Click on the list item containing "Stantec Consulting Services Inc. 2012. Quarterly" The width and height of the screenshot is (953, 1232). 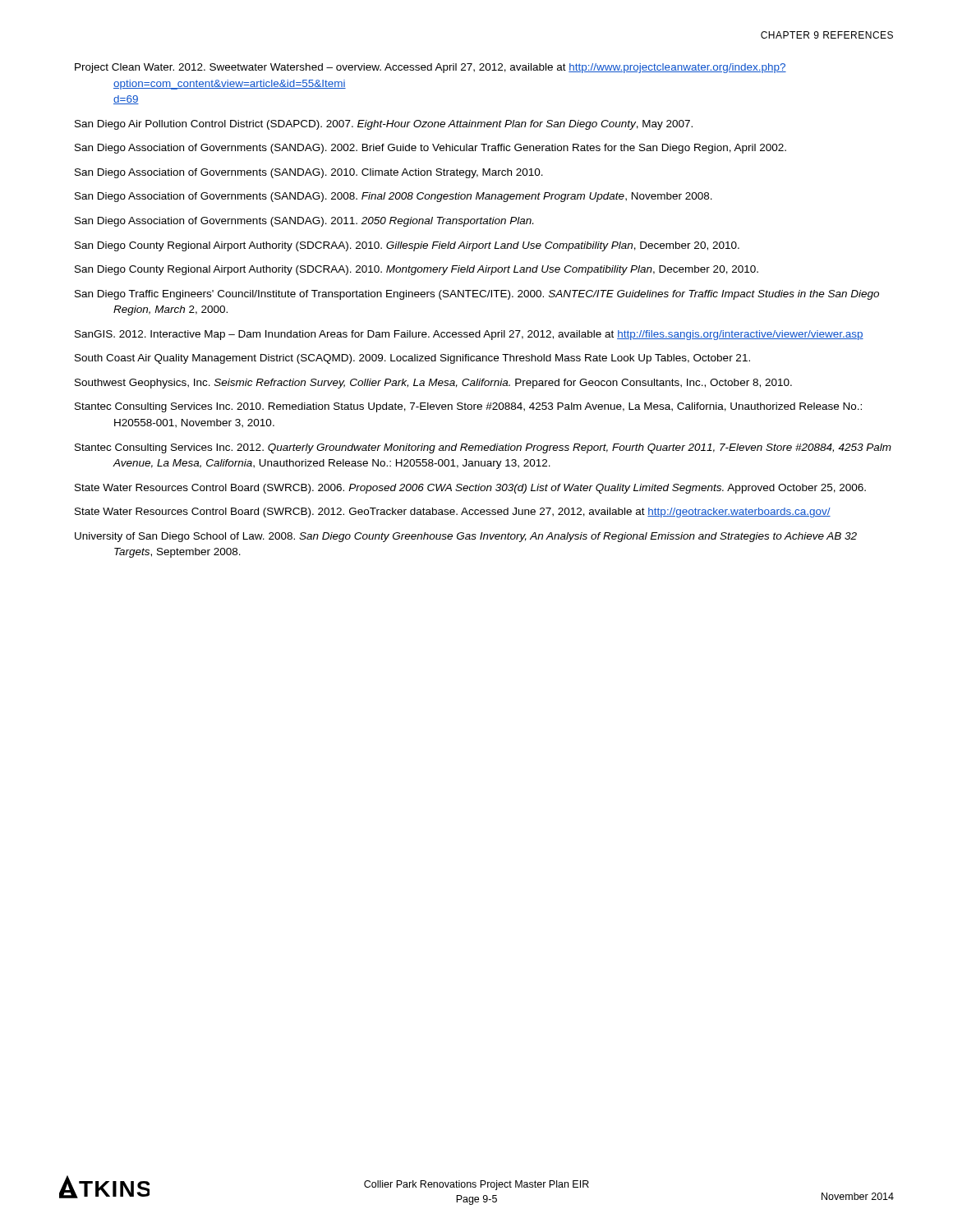[x=484, y=455]
